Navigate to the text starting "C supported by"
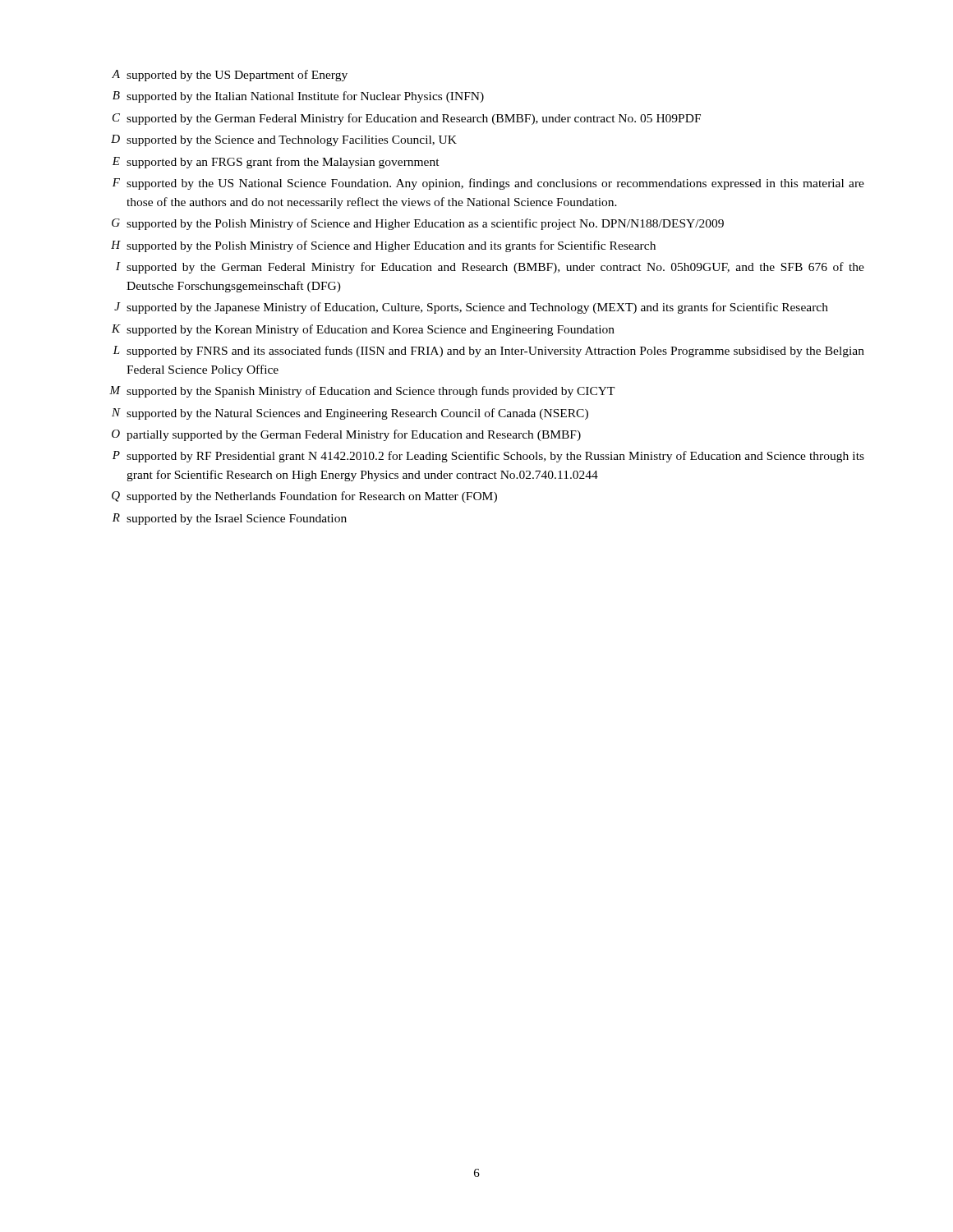 (476, 118)
